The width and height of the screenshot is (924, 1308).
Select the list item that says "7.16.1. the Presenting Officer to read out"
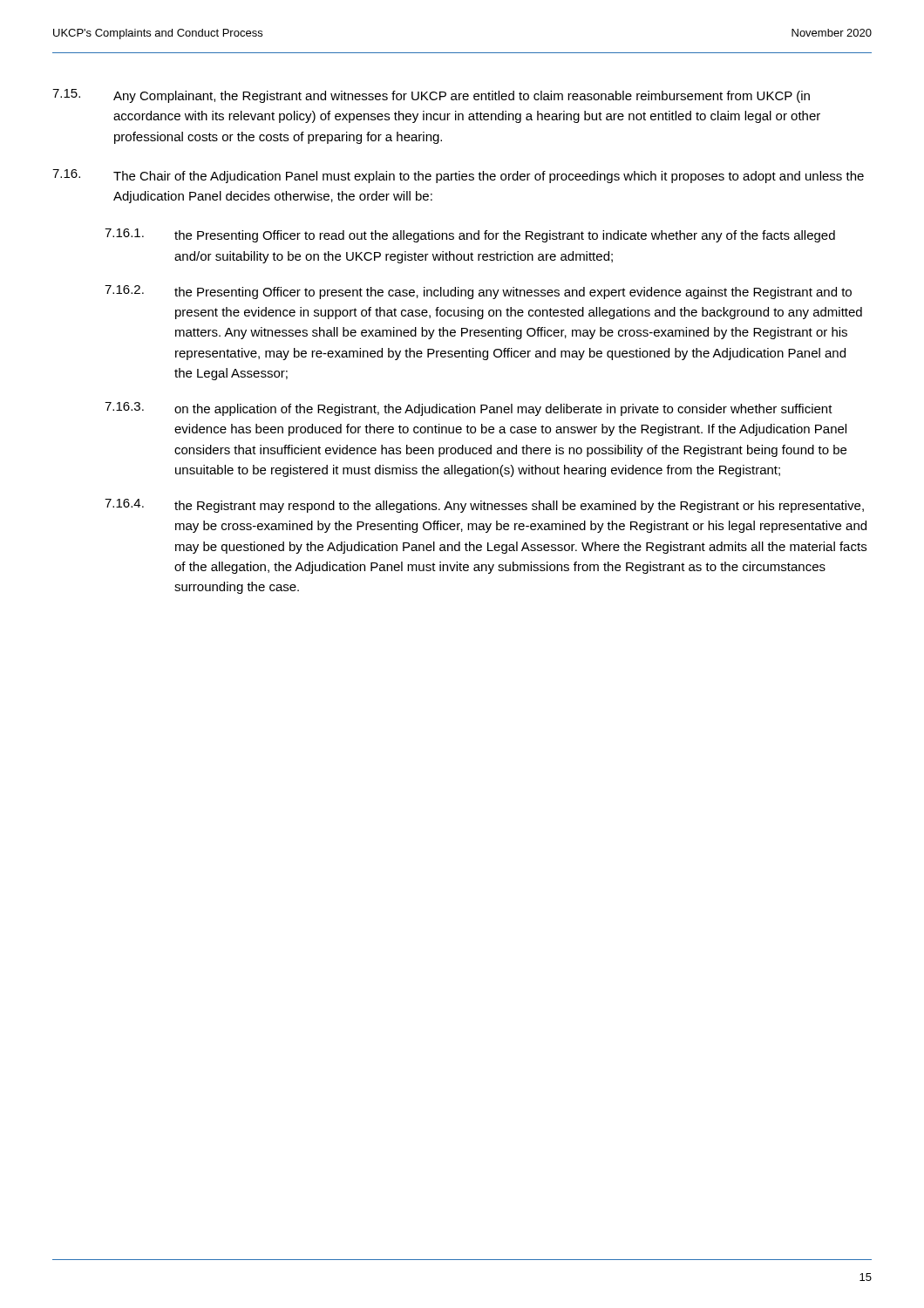488,246
